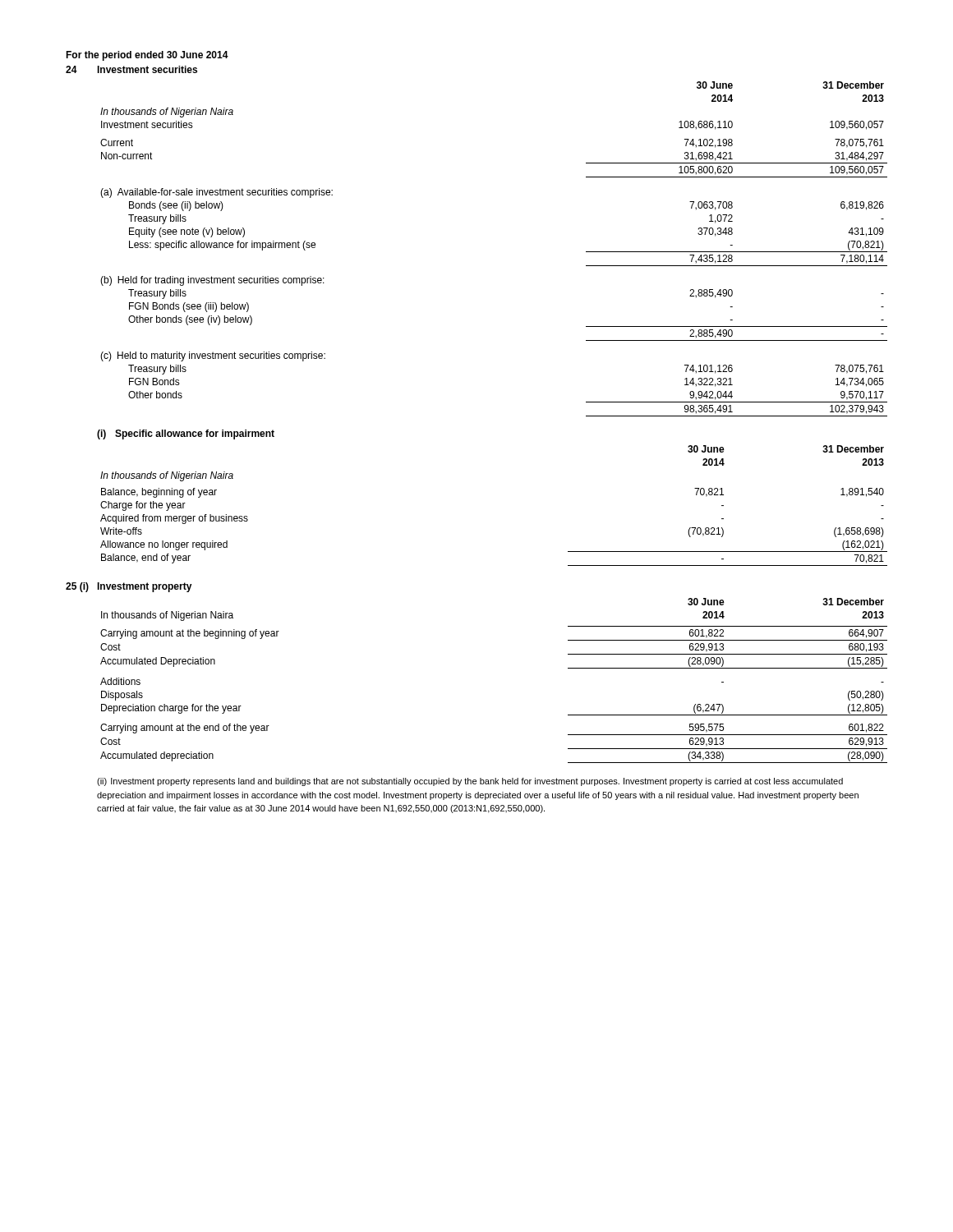The width and height of the screenshot is (953, 1232).
Task: Find the section header that reads "Investment property"
Action: point(144,586)
